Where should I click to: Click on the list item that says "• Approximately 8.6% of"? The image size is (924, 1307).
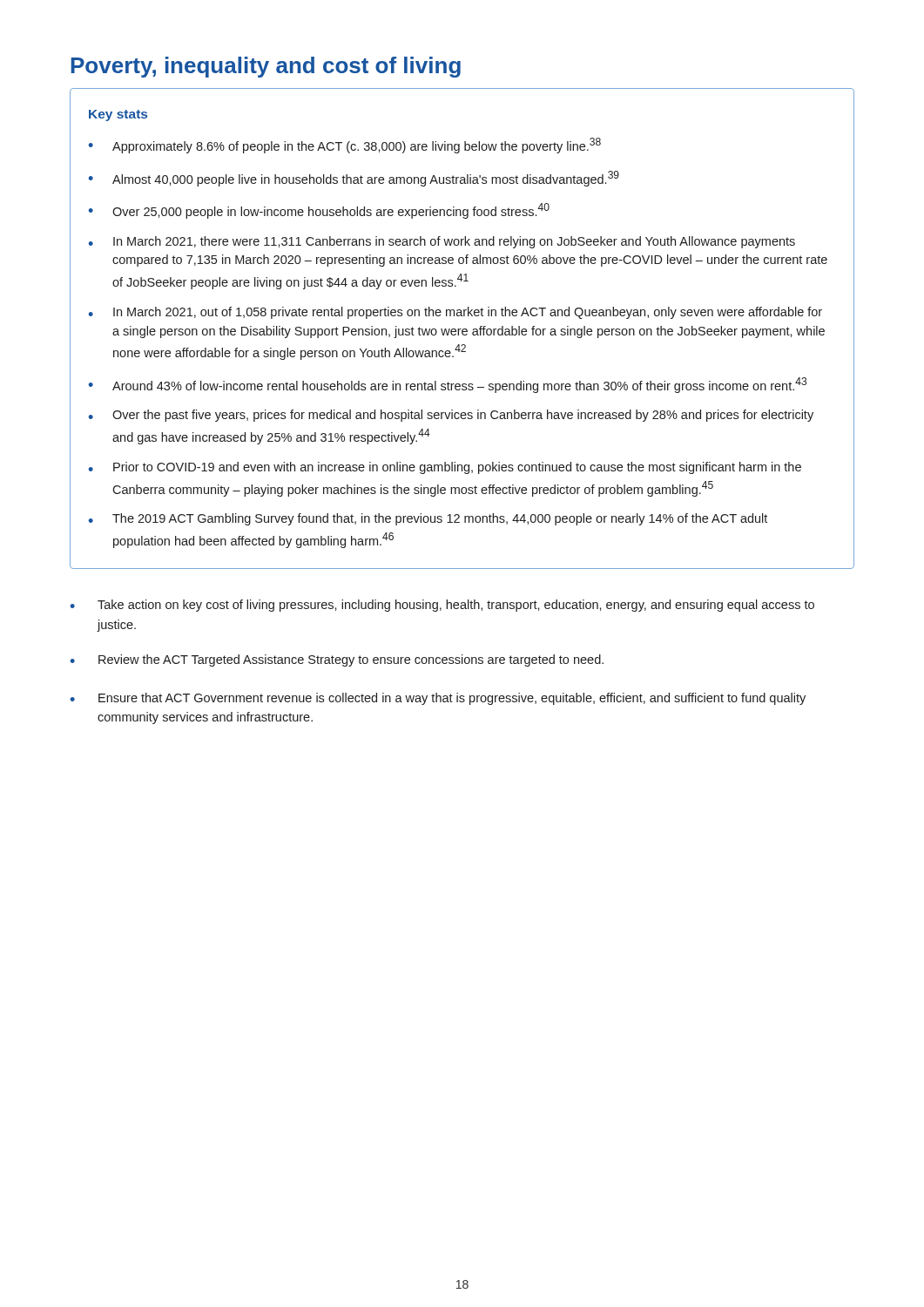pos(345,145)
